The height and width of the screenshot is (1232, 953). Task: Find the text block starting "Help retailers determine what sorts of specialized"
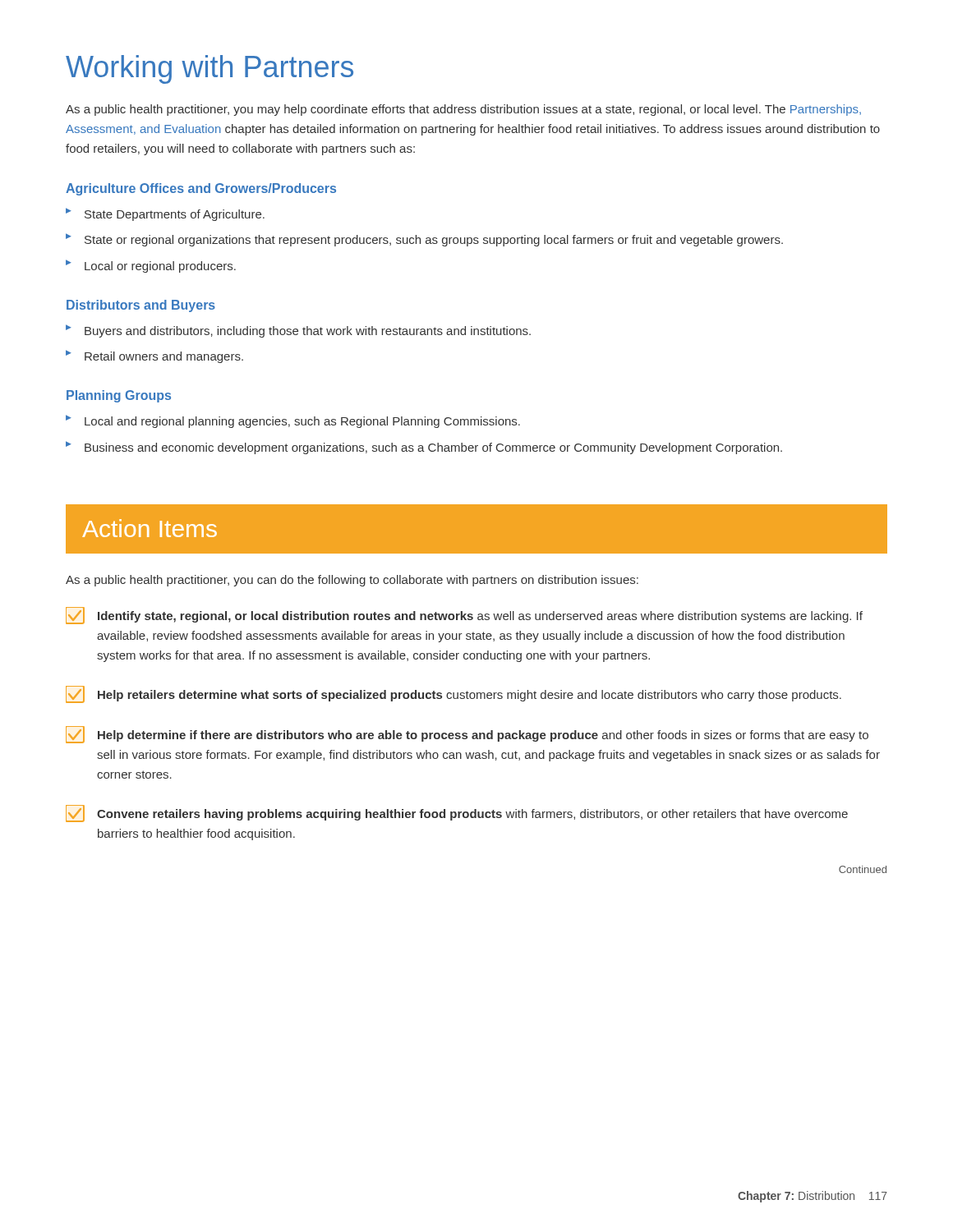pos(476,695)
